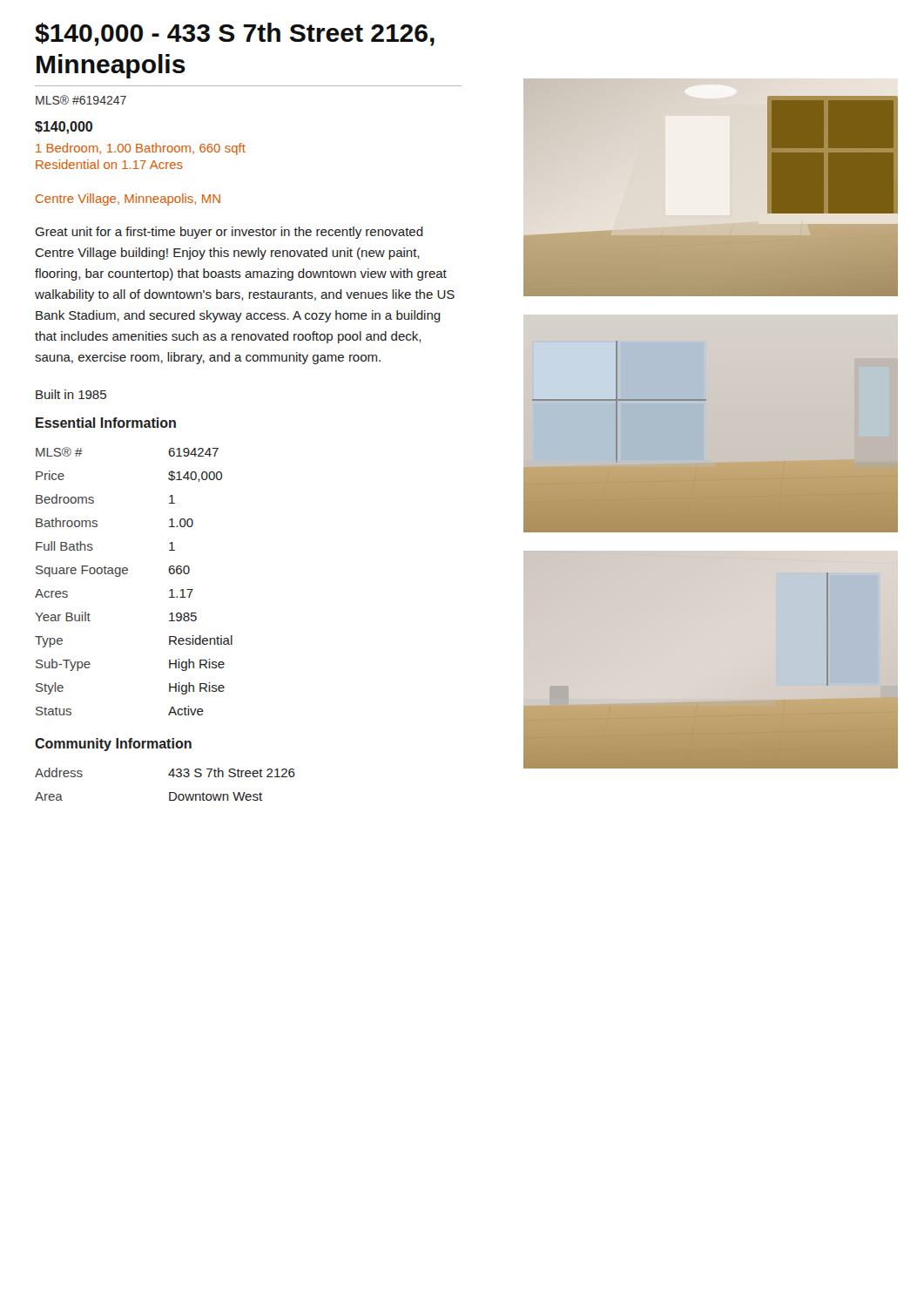Click on the element starting "MLS® #6194247"
This screenshot has height=1307, width=924.
coord(81,100)
